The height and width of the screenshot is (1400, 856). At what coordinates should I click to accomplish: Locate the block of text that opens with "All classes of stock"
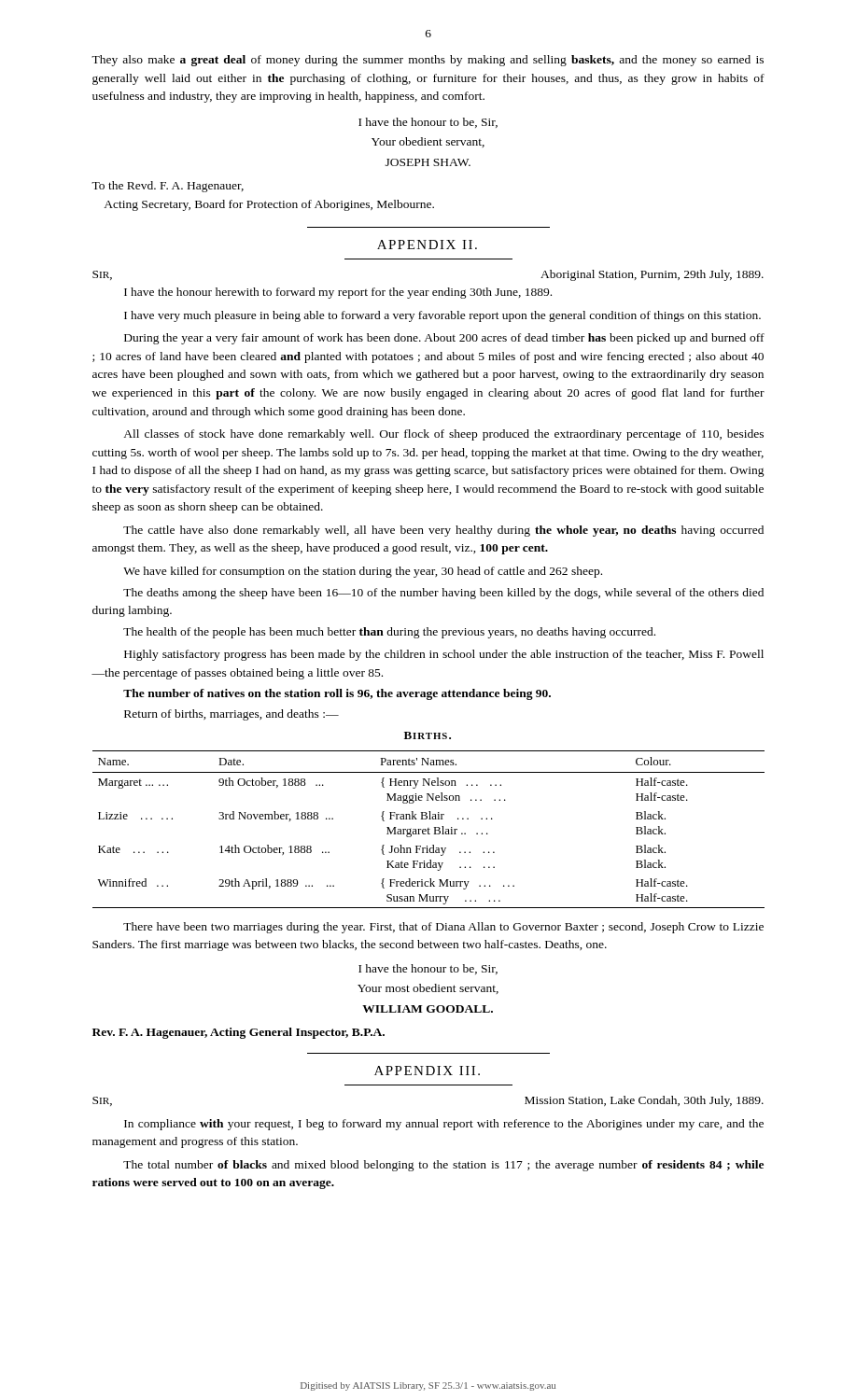[428, 470]
